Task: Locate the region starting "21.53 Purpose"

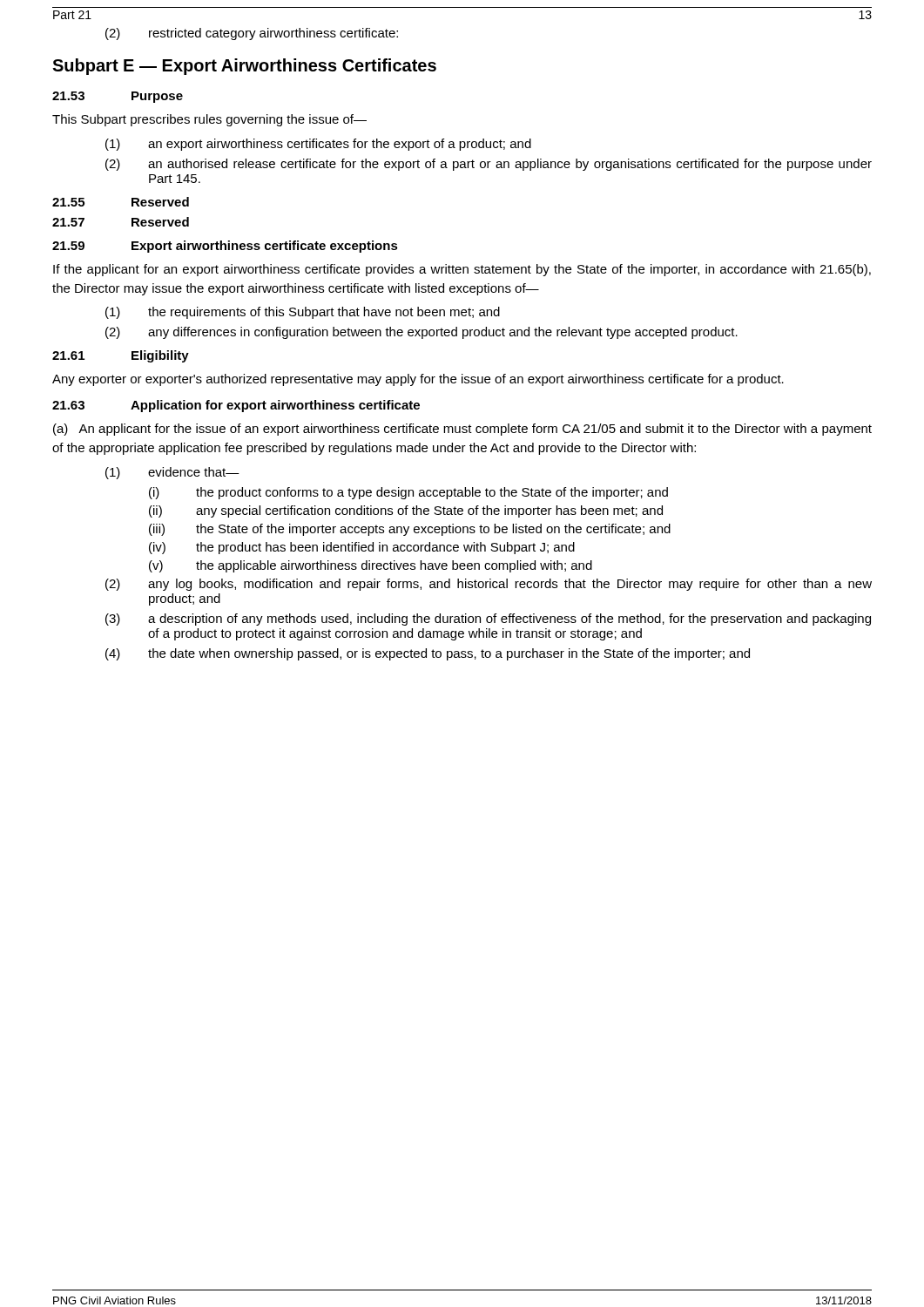Action: coord(63,97)
